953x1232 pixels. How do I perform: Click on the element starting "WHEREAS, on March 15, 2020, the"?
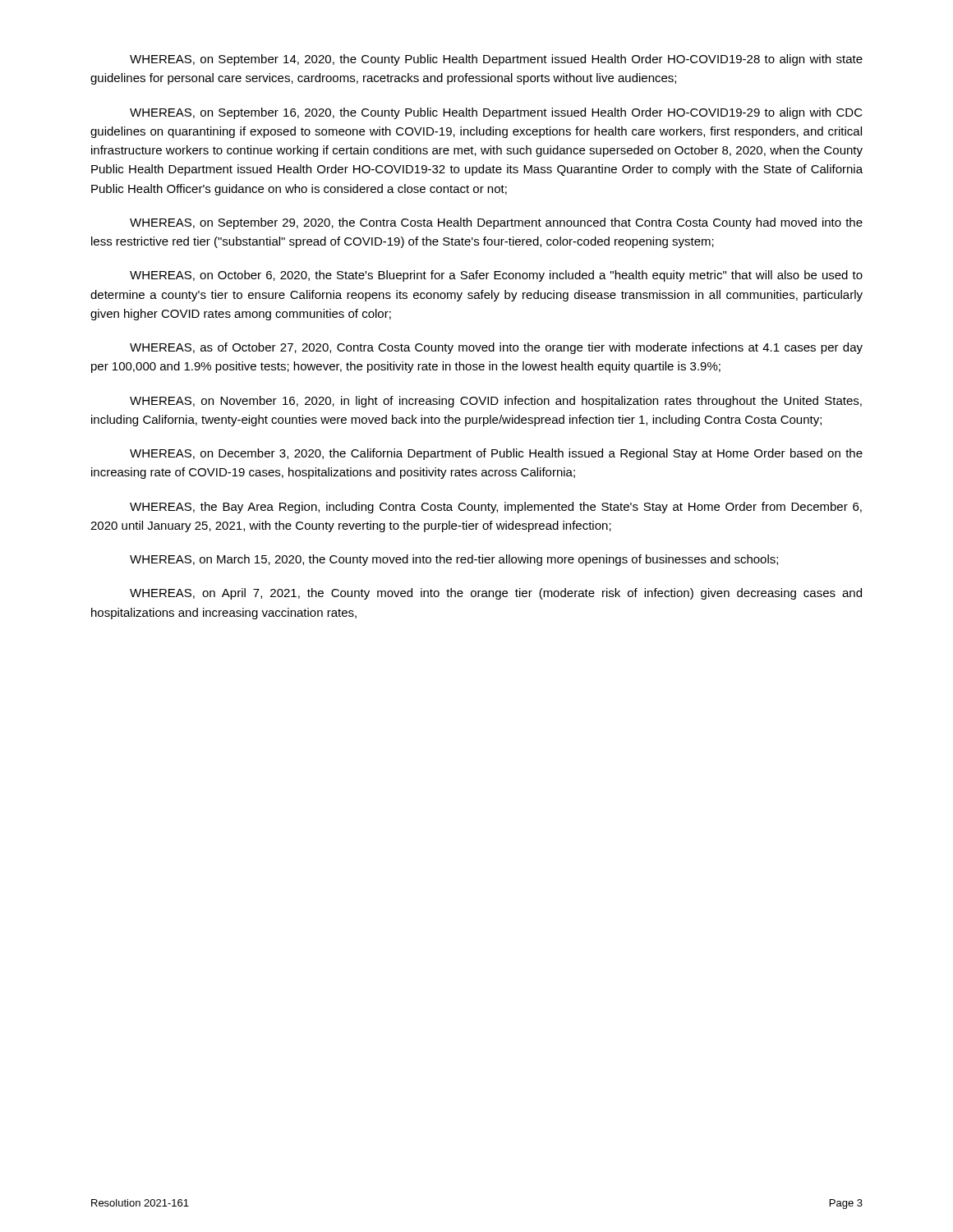[454, 559]
